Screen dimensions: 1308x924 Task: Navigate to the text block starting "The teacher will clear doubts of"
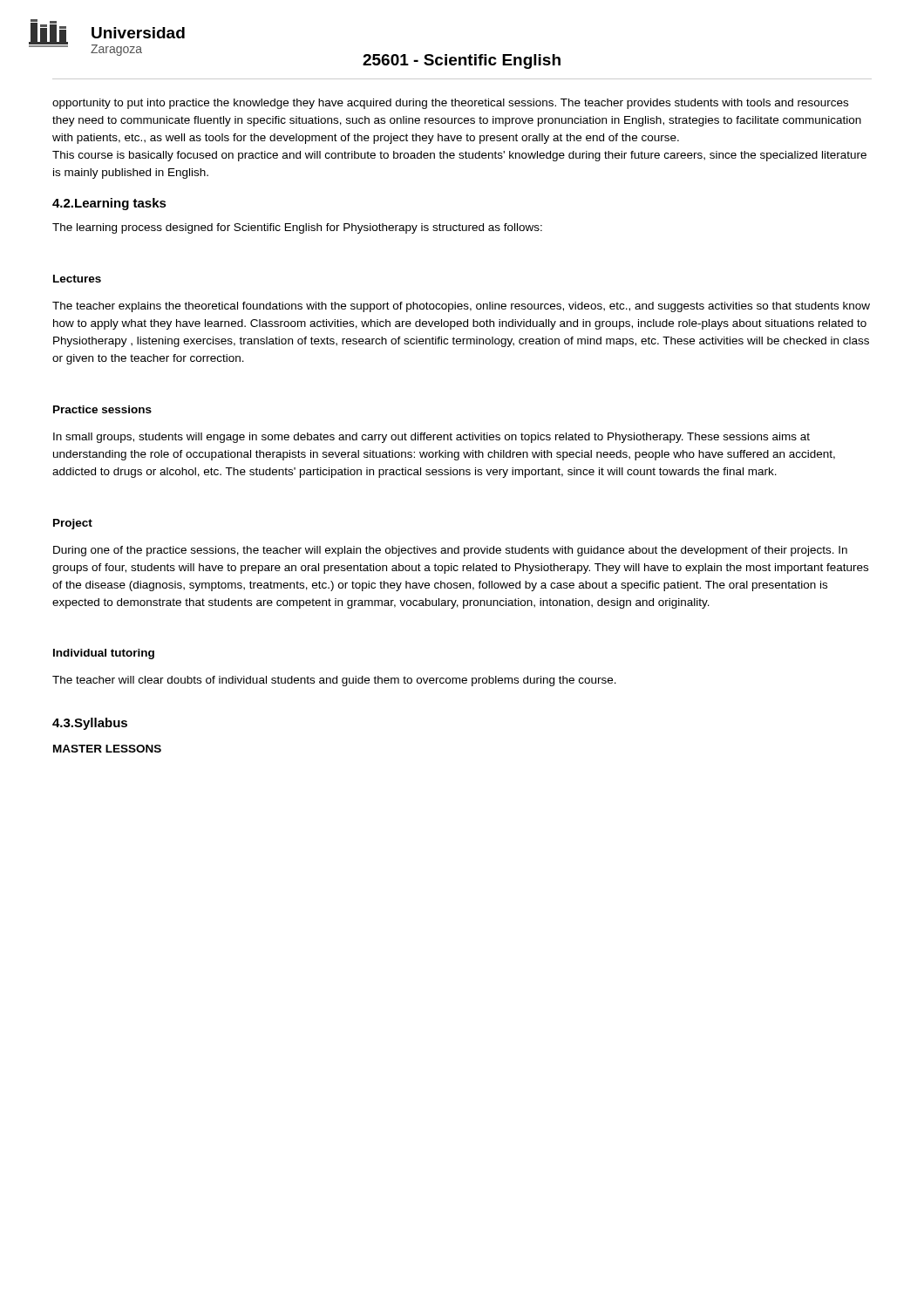pyautogui.click(x=335, y=680)
